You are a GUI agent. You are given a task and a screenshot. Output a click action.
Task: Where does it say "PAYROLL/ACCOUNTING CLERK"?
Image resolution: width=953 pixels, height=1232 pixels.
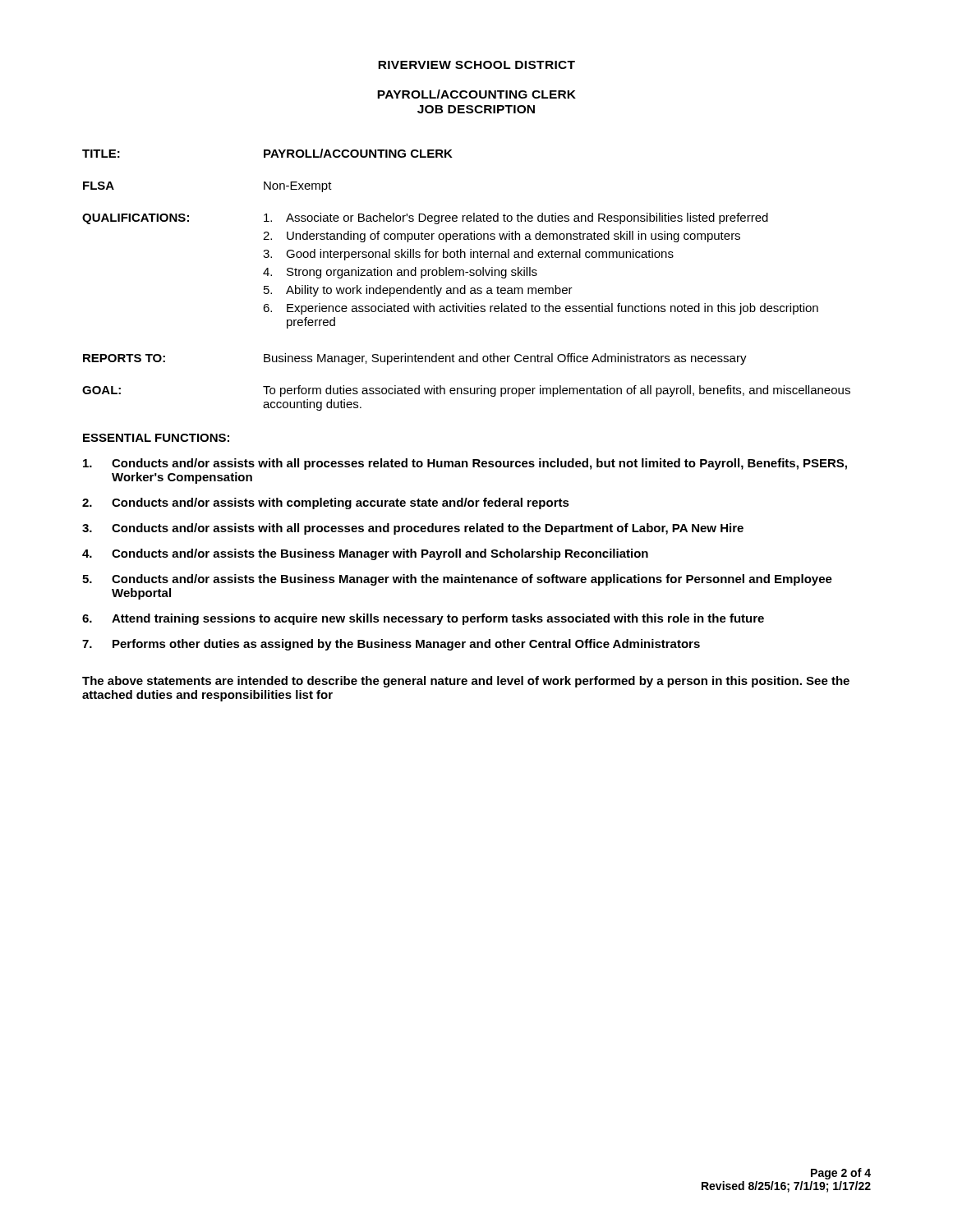coord(358,153)
